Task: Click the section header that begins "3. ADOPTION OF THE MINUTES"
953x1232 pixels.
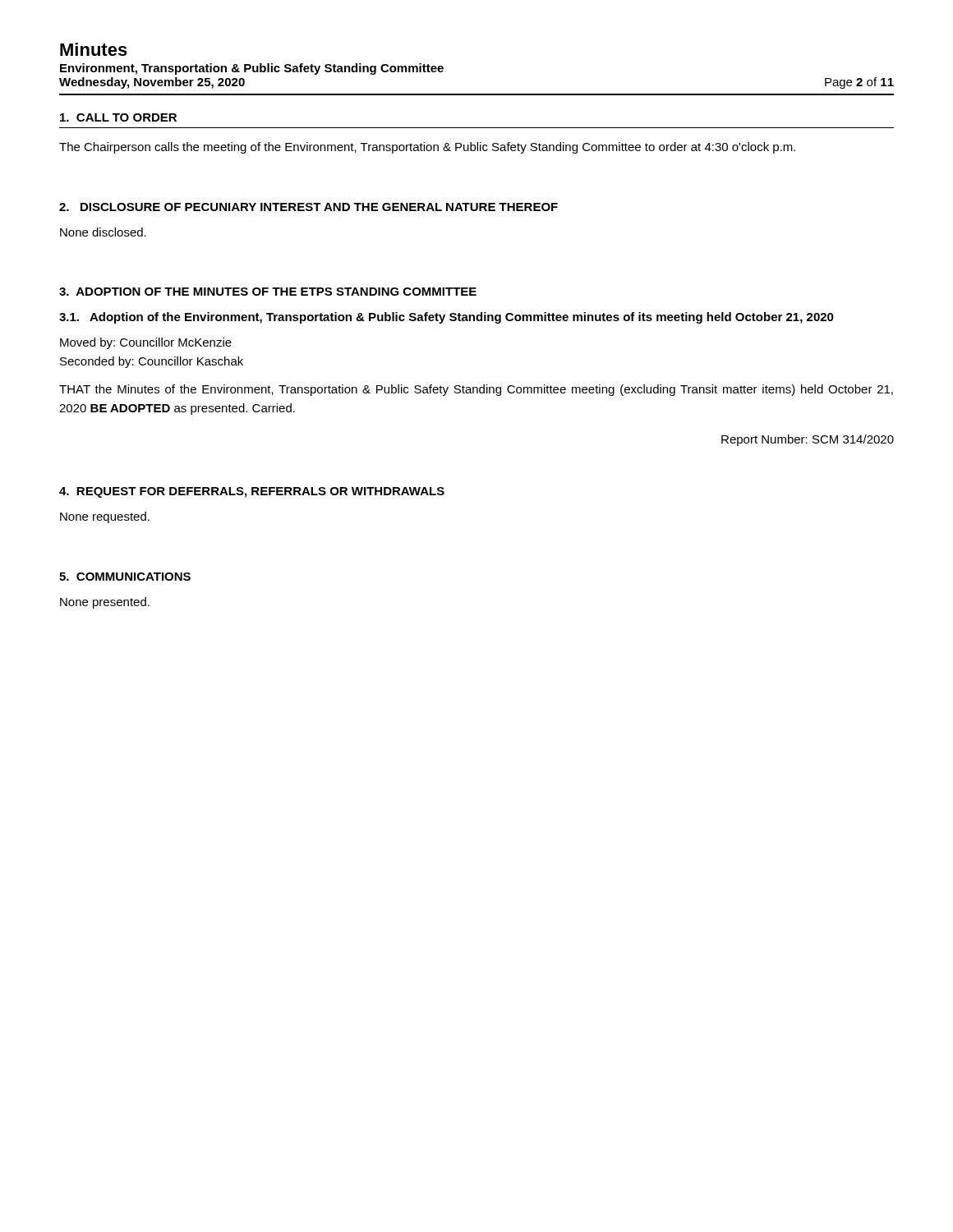Action: click(268, 291)
